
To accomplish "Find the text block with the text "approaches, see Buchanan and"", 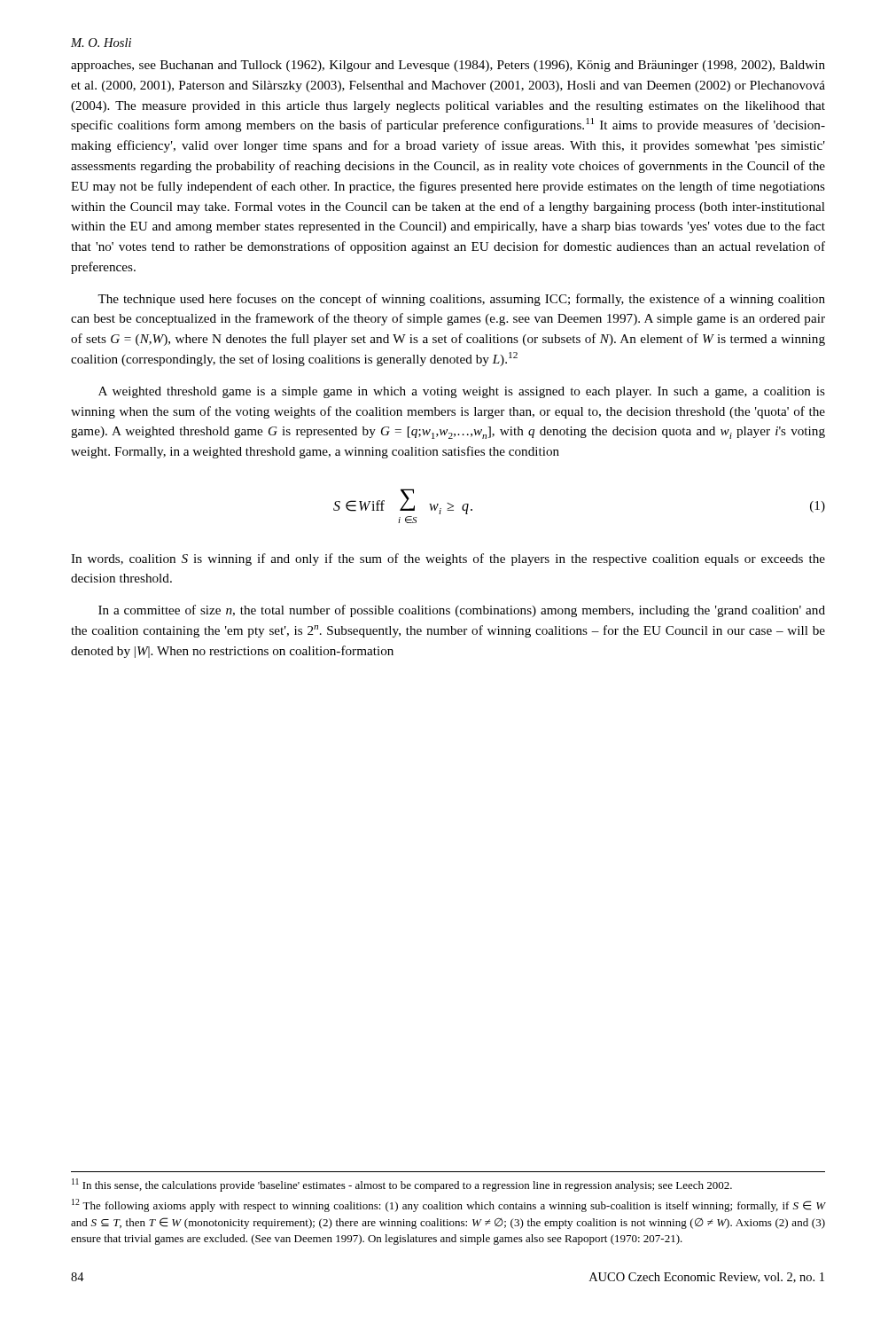I will click(x=448, y=166).
